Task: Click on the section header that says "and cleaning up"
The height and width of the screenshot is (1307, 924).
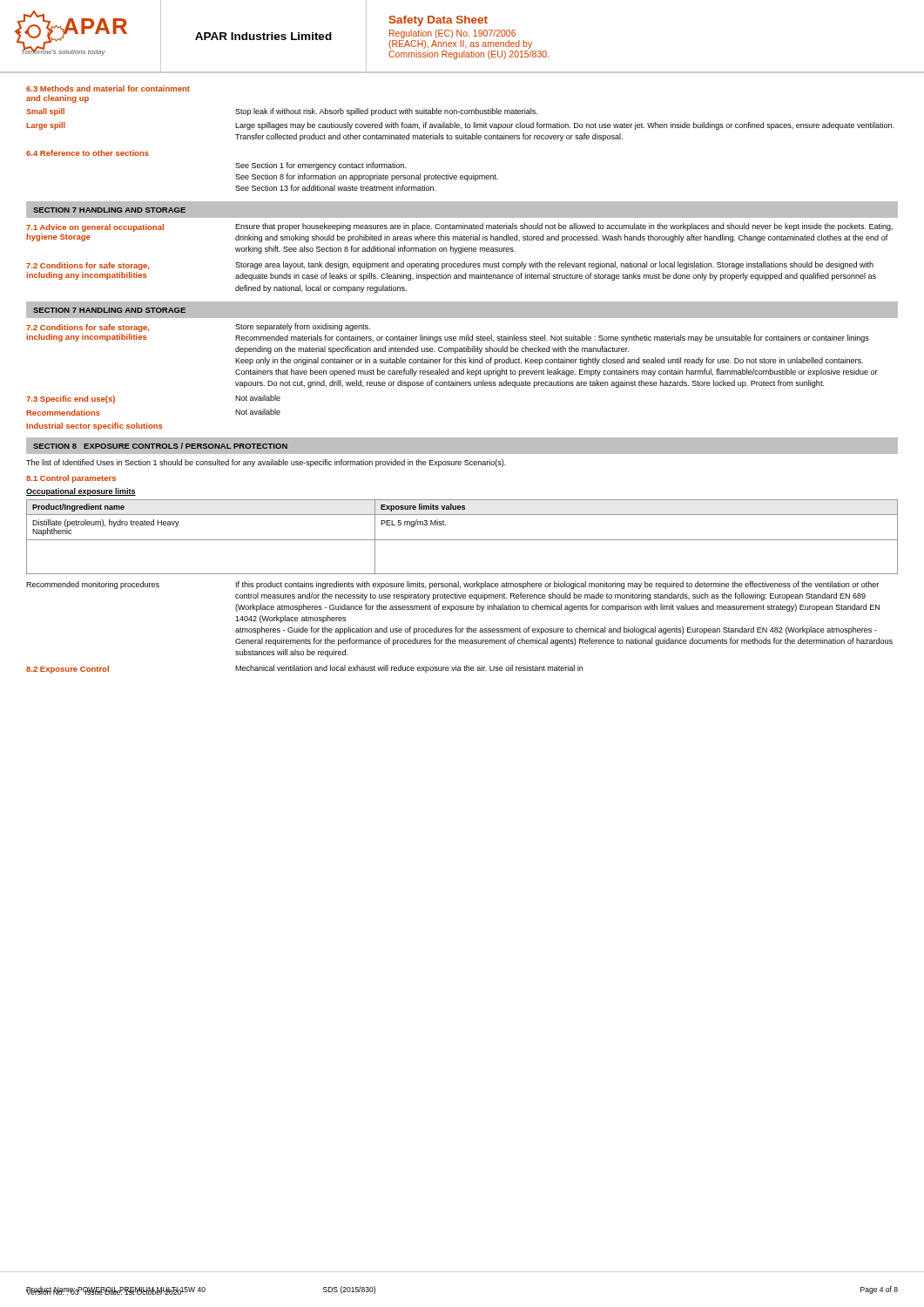Action: click(58, 98)
